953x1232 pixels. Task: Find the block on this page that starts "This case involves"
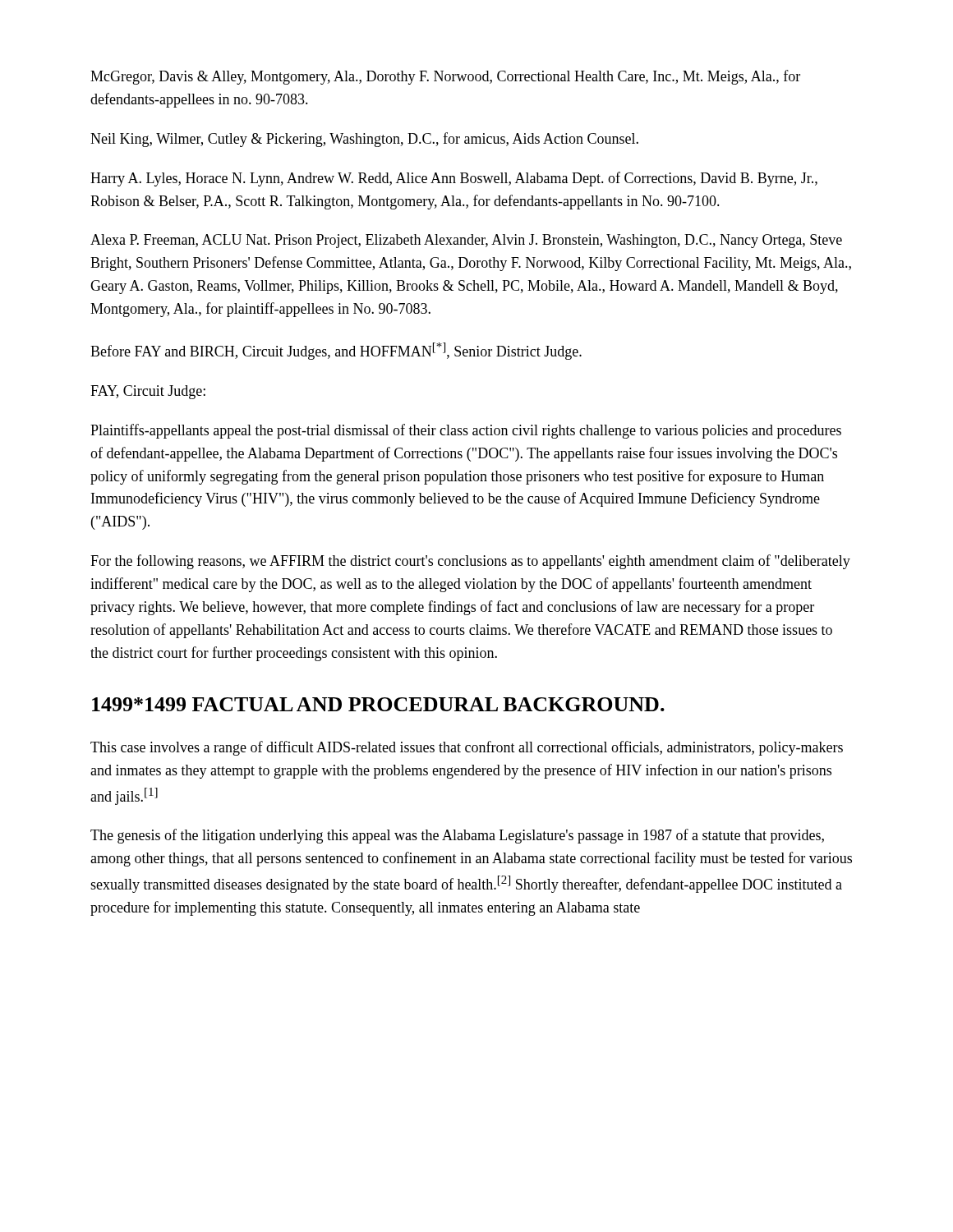coord(467,772)
